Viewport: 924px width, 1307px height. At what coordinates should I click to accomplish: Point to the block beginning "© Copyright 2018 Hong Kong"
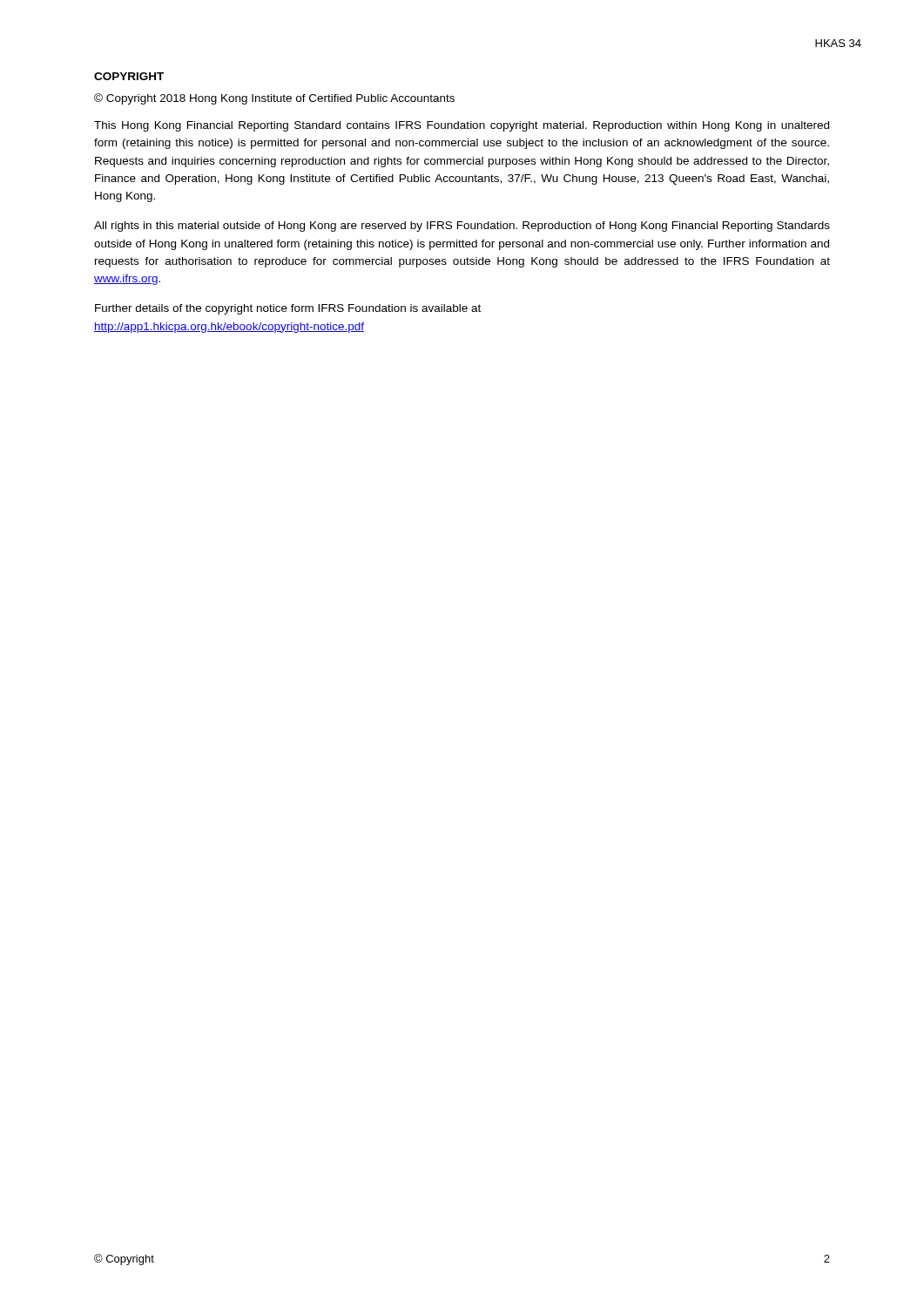[275, 98]
